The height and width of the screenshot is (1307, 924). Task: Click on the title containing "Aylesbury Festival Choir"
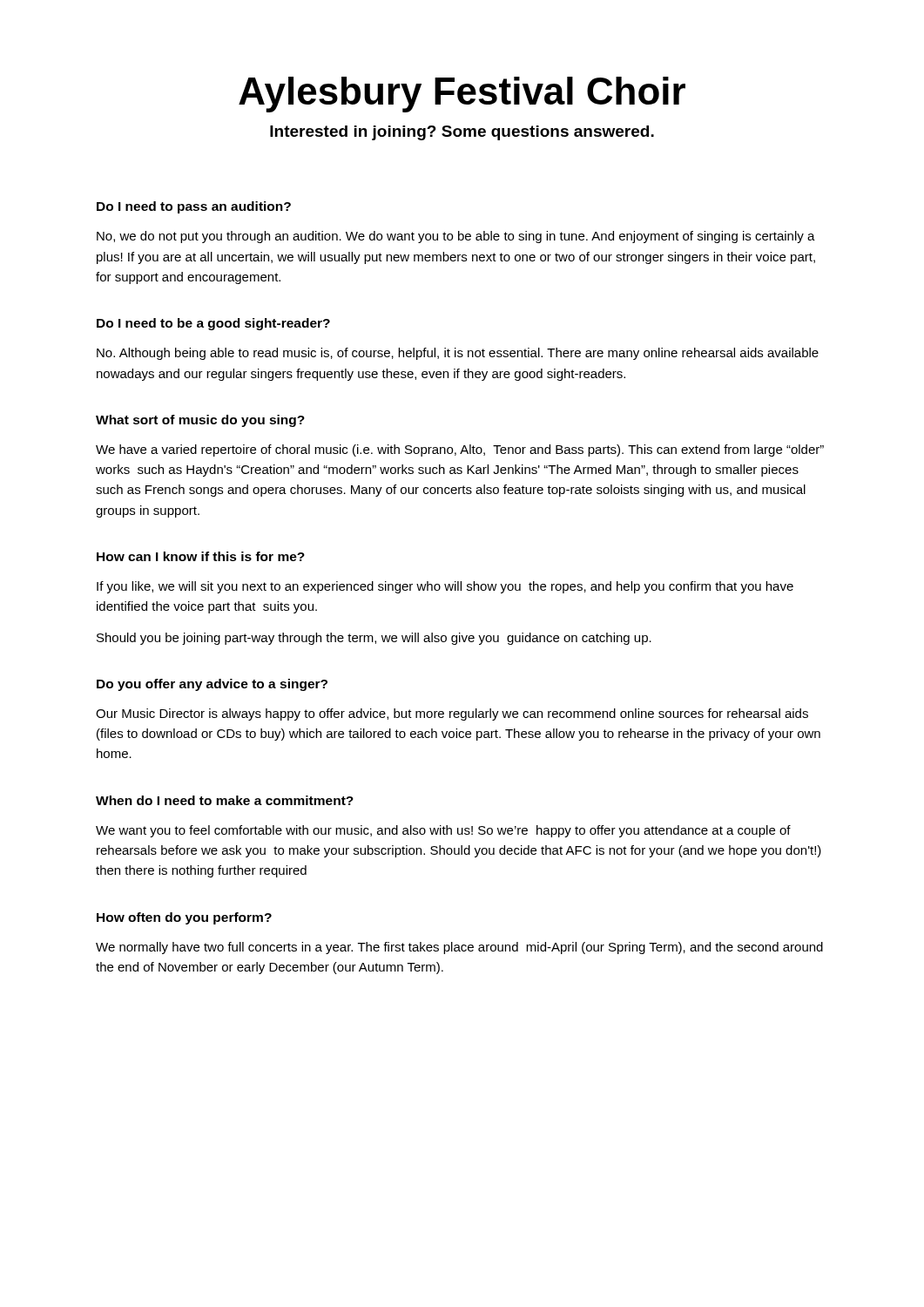pyautogui.click(x=462, y=92)
